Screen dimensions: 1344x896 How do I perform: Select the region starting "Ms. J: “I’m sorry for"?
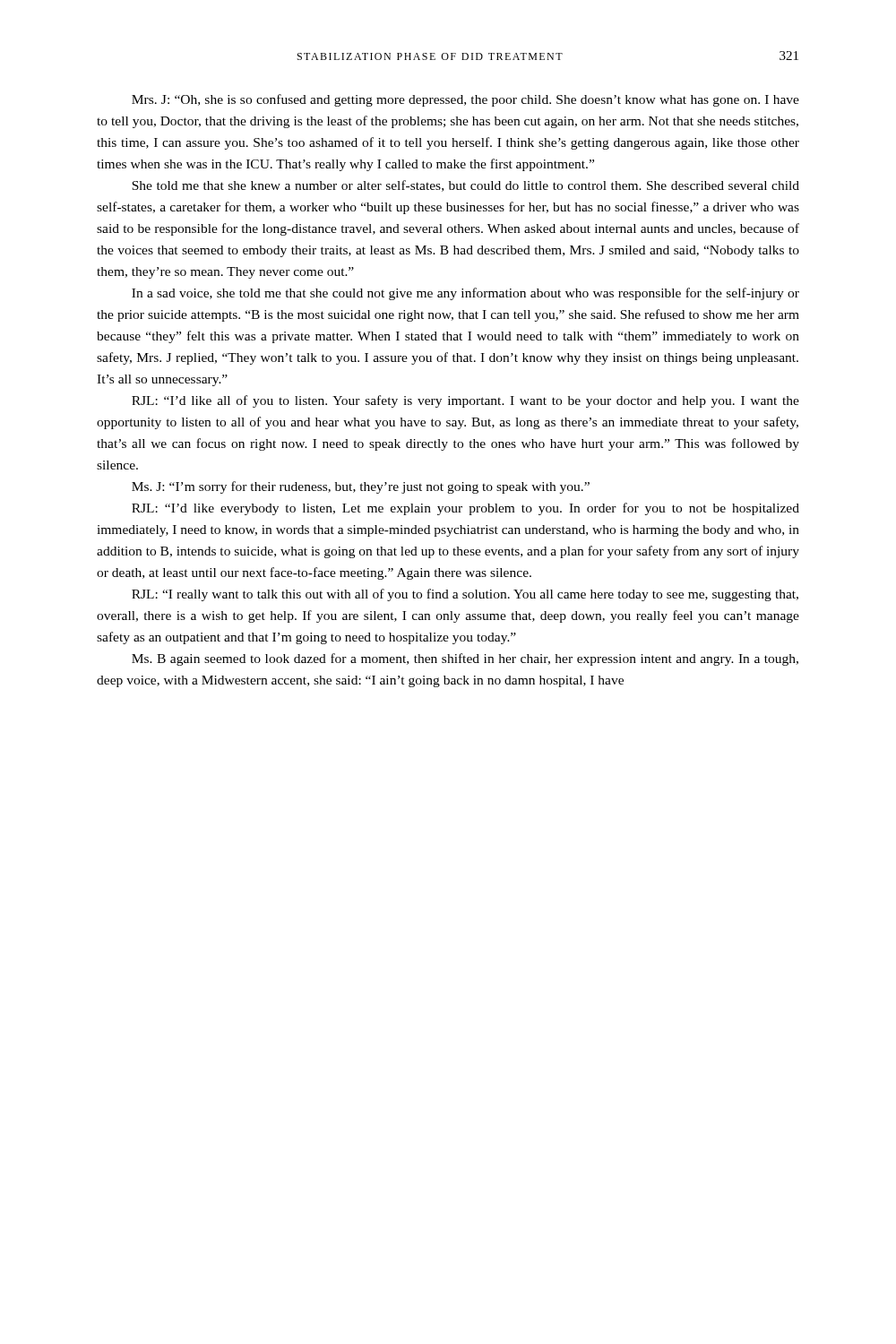(x=448, y=487)
